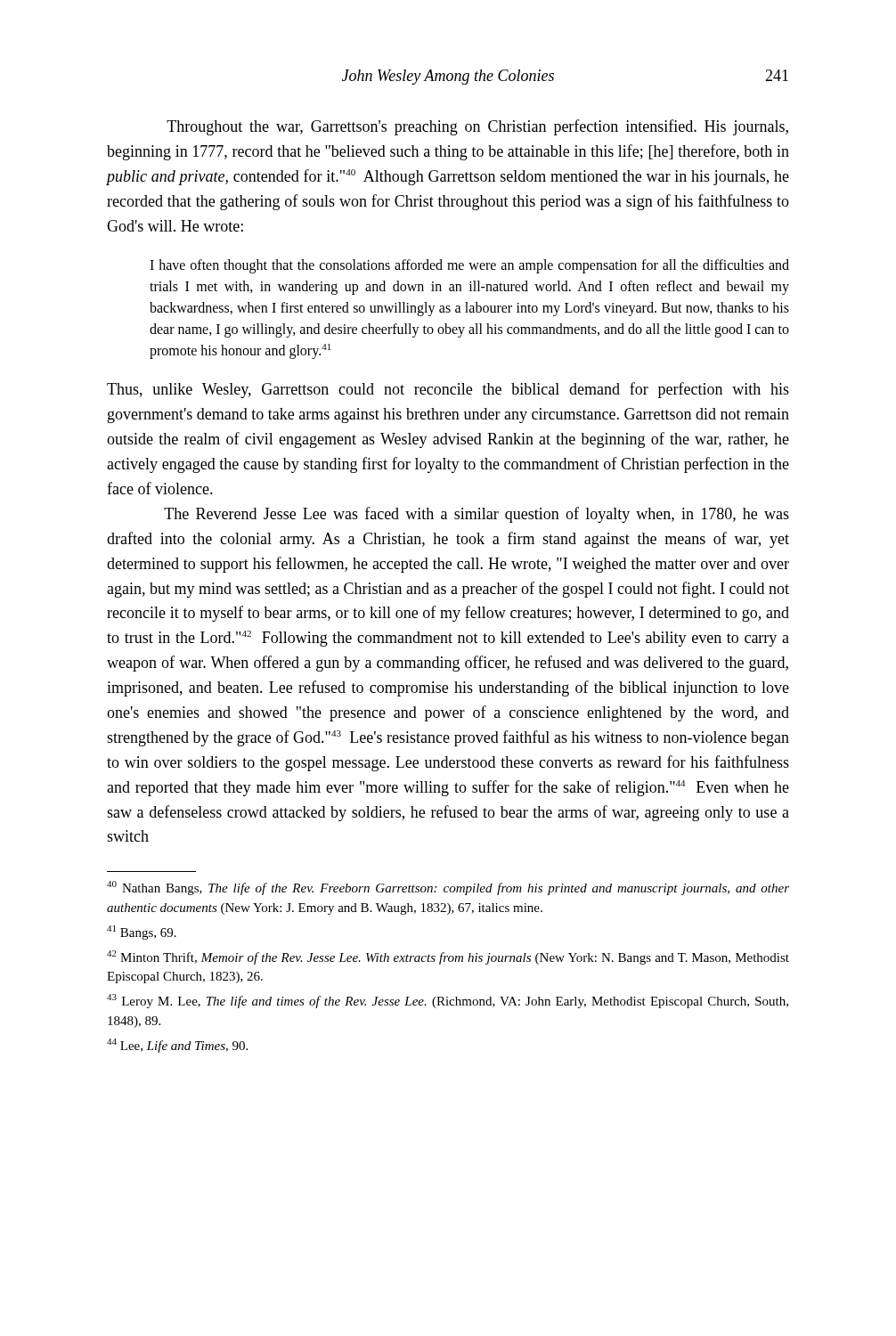This screenshot has height=1336, width=896.
Task: Select the text block starting "44 Lee, Life and Times,"
Action: tap(178, 1044)
